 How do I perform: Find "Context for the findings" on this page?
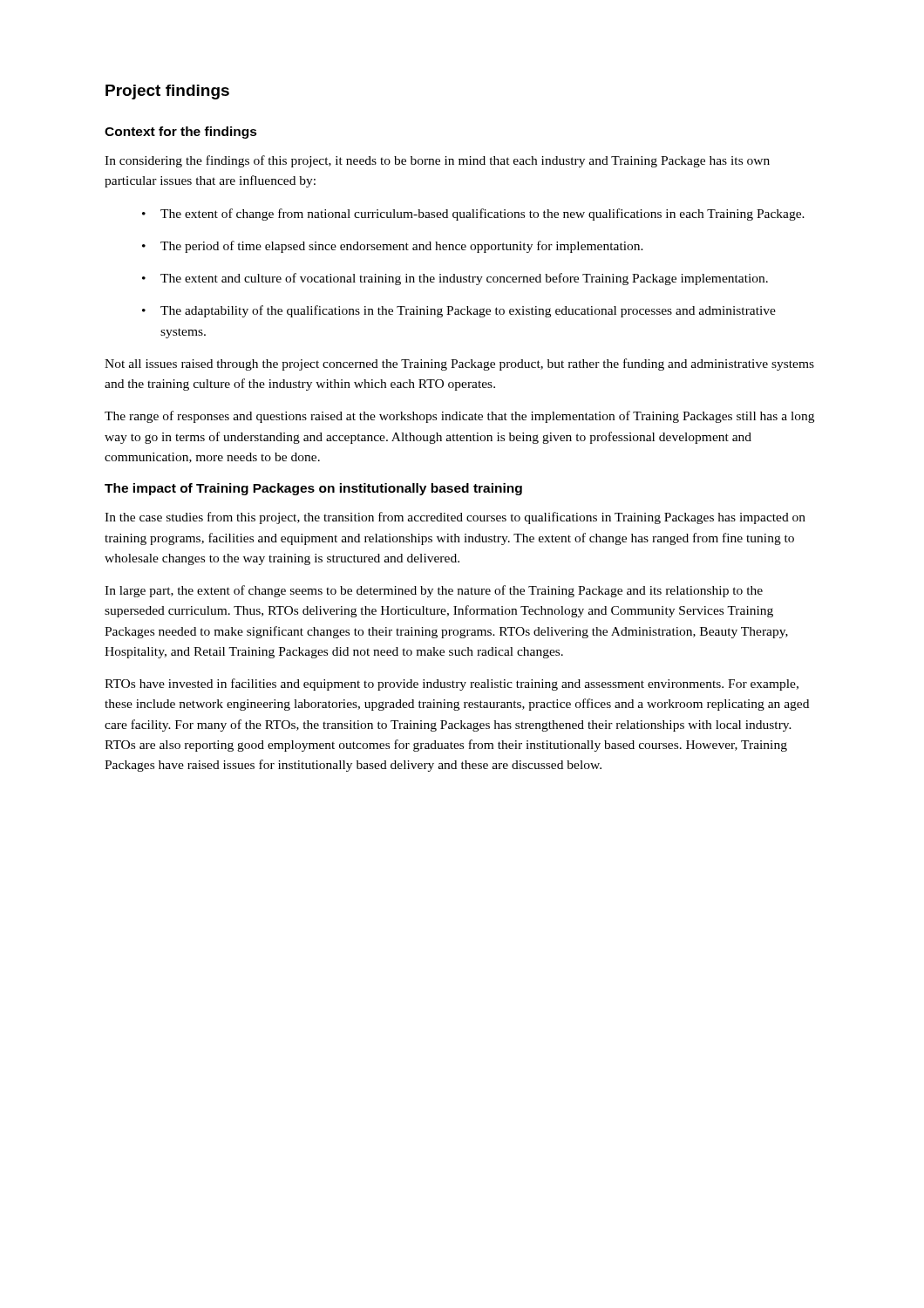coord(181,133)
